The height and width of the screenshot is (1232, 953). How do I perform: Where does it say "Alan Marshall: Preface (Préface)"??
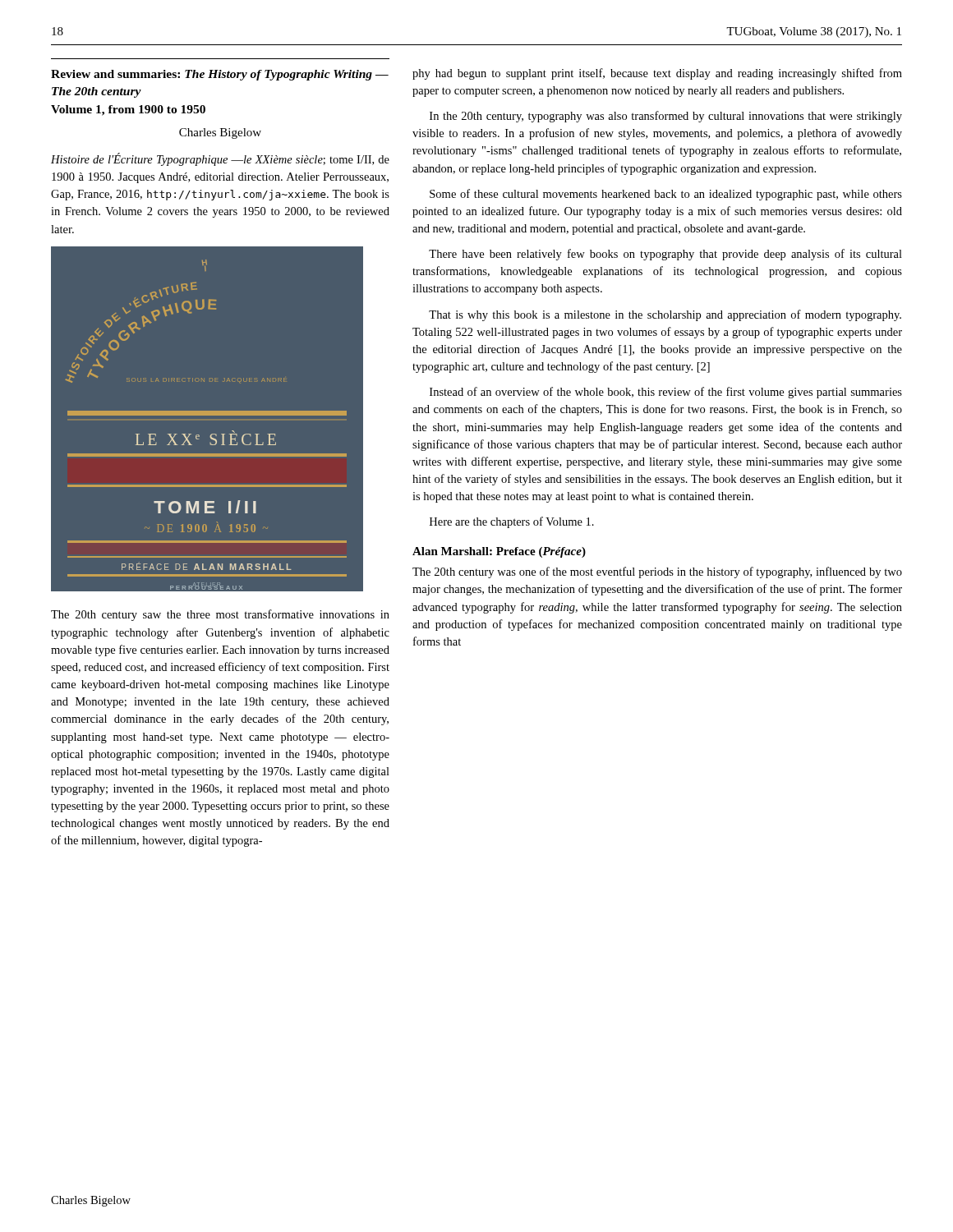499,551
